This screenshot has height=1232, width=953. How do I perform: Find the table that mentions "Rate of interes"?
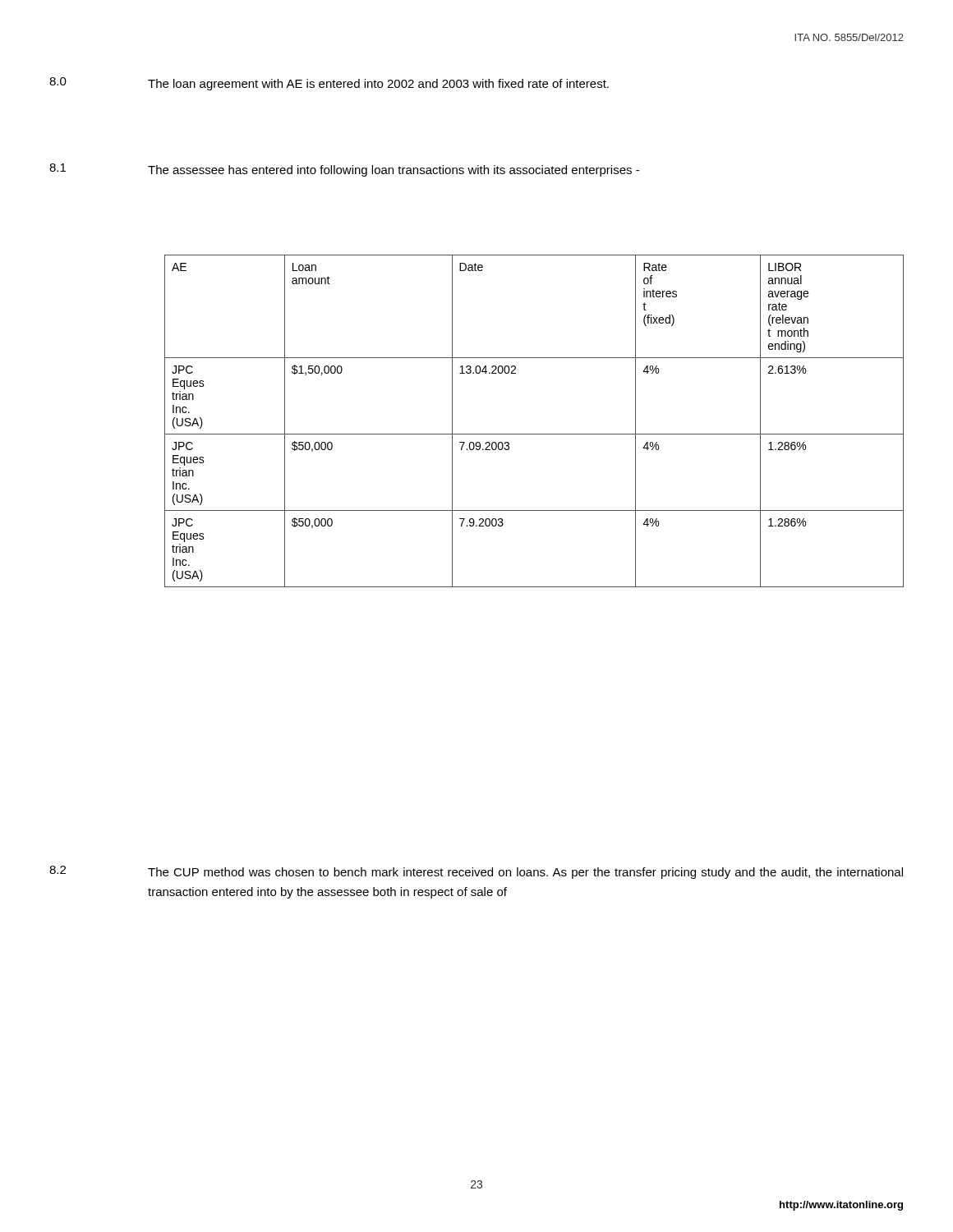coord(534,421)
